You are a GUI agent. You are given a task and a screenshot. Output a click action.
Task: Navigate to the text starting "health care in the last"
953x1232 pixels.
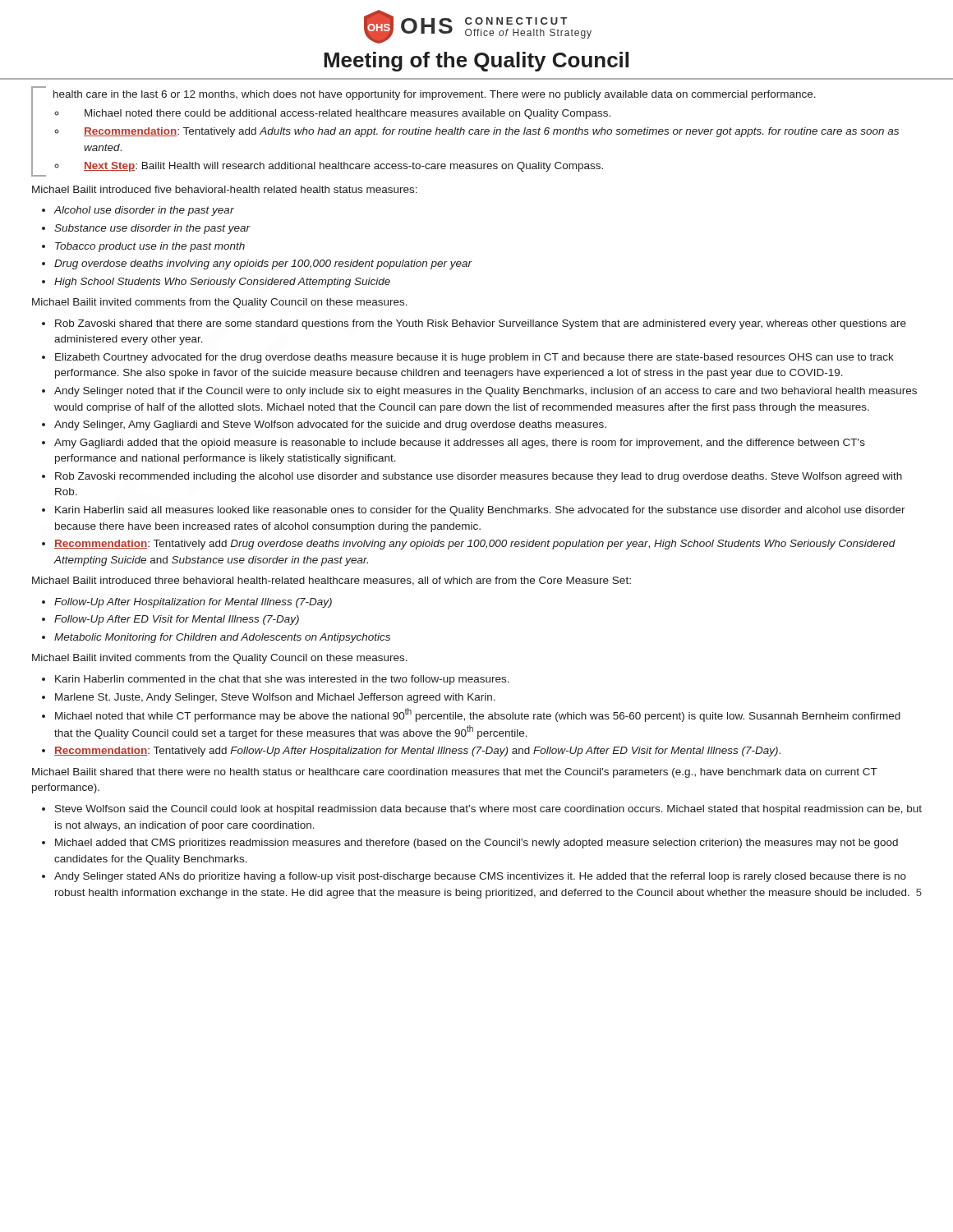pyautogui.click(x=434, y=94)
